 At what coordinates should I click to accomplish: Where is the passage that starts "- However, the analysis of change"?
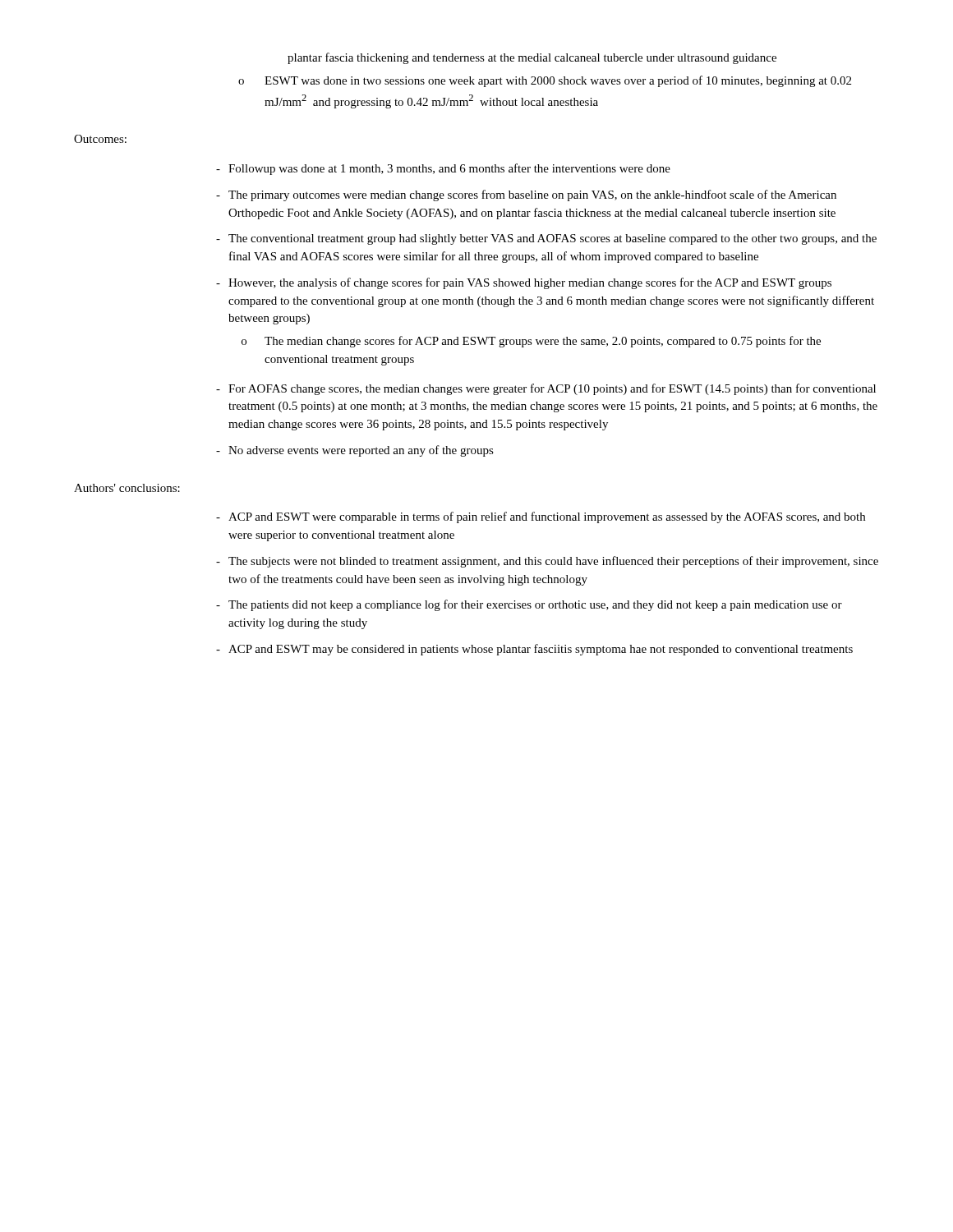(524, 283)
